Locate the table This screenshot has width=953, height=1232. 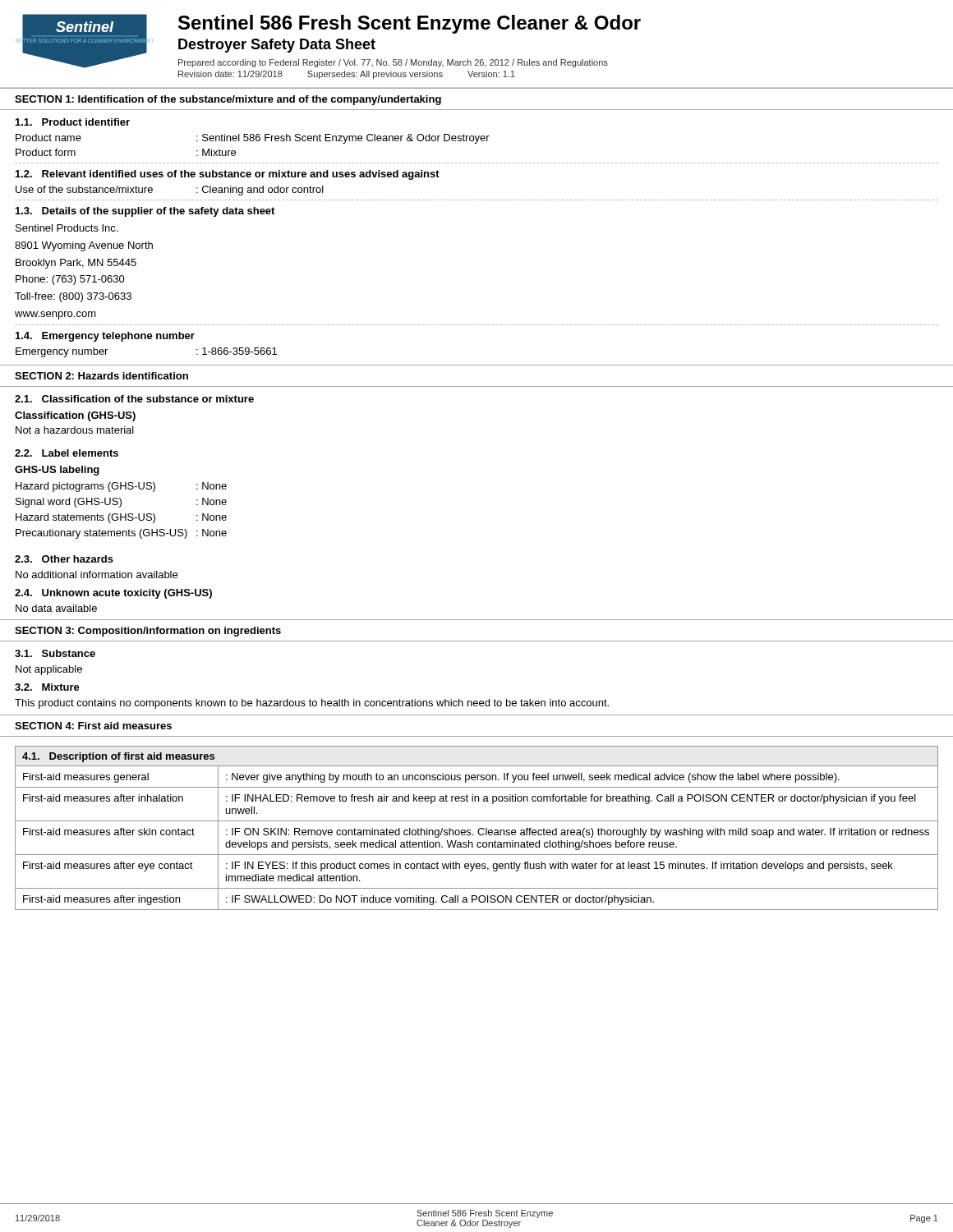tap(476, 826)
